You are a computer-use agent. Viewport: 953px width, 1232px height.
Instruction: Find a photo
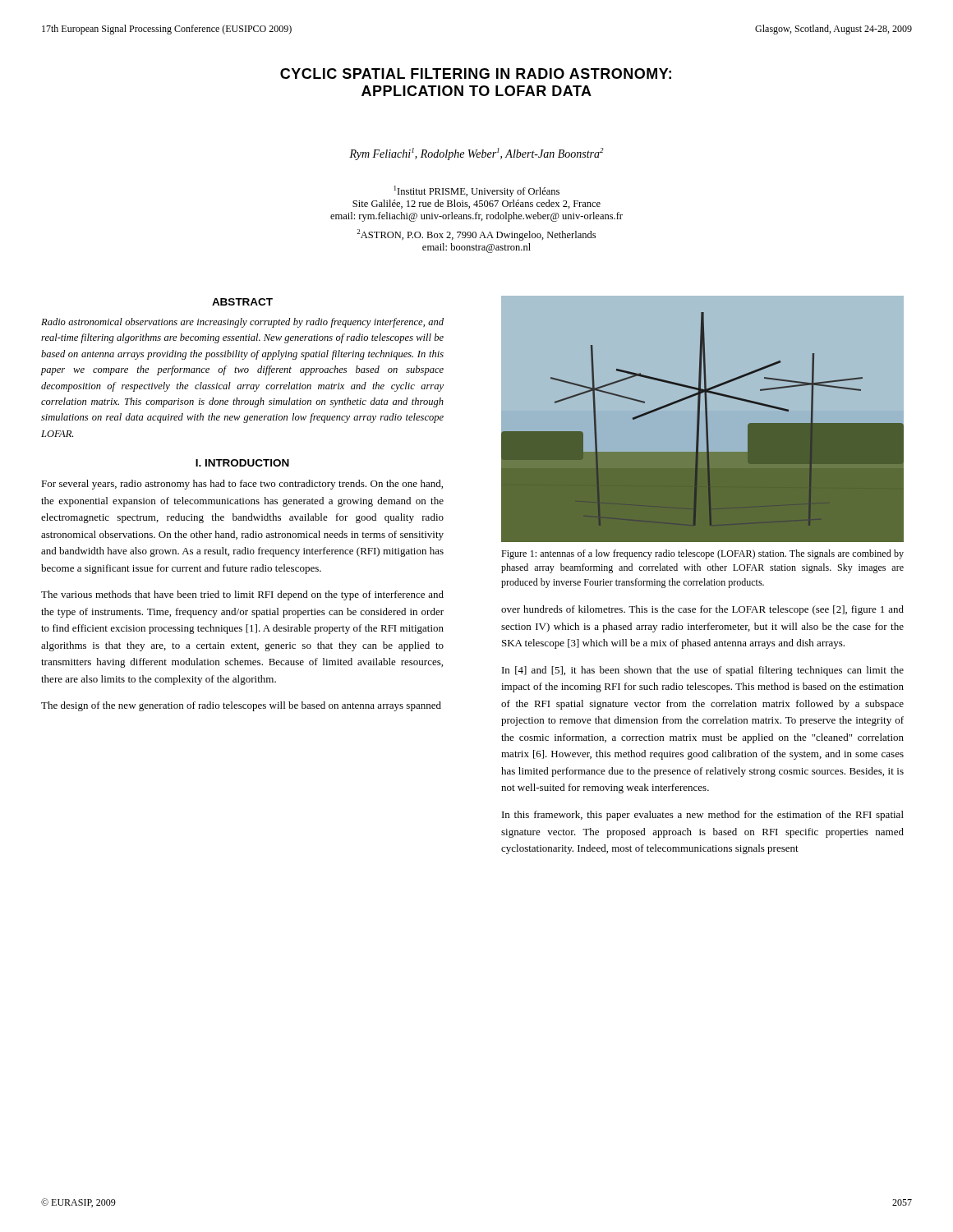702,419
